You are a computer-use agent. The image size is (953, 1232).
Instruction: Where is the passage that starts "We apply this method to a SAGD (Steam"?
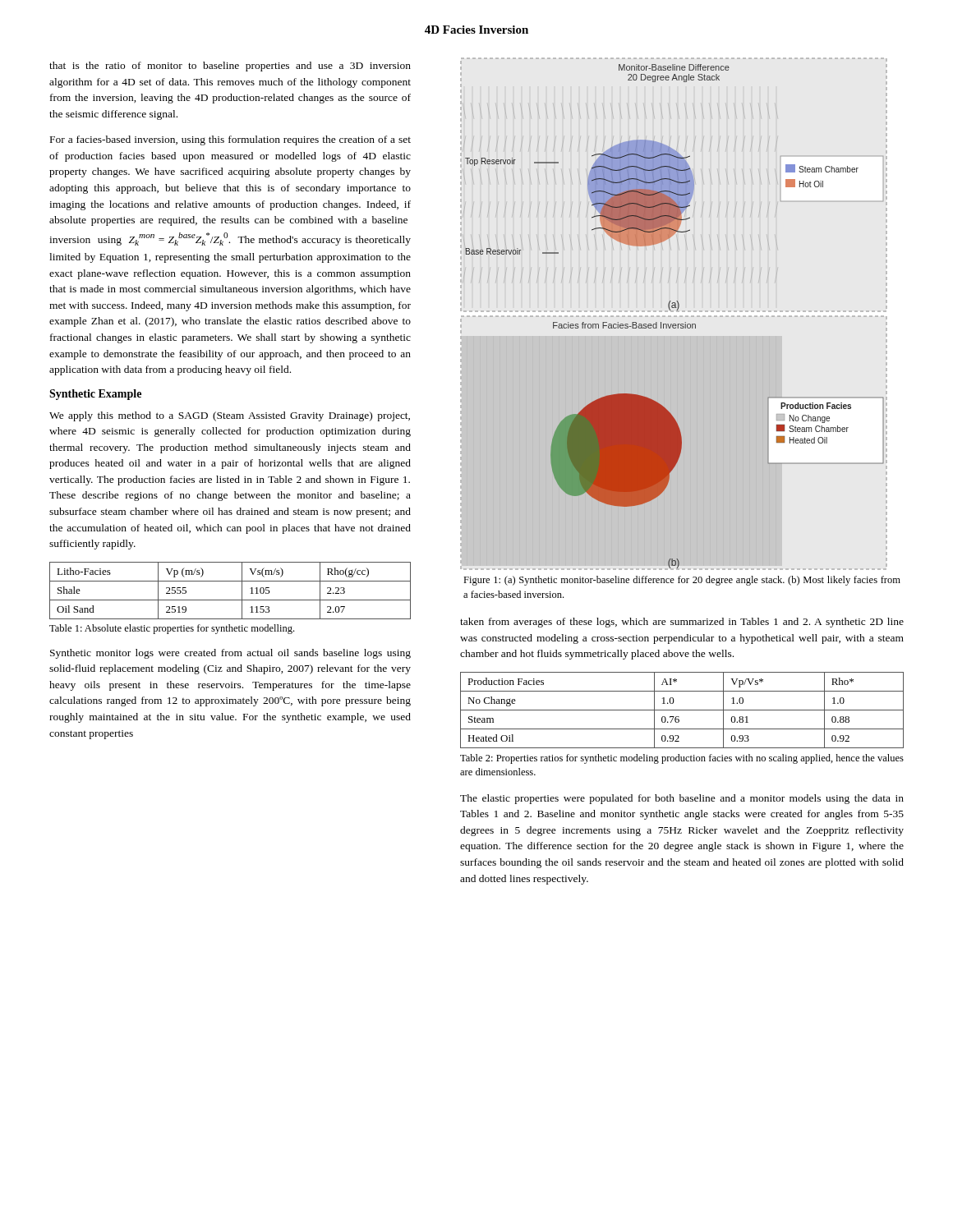pos(230,479)
